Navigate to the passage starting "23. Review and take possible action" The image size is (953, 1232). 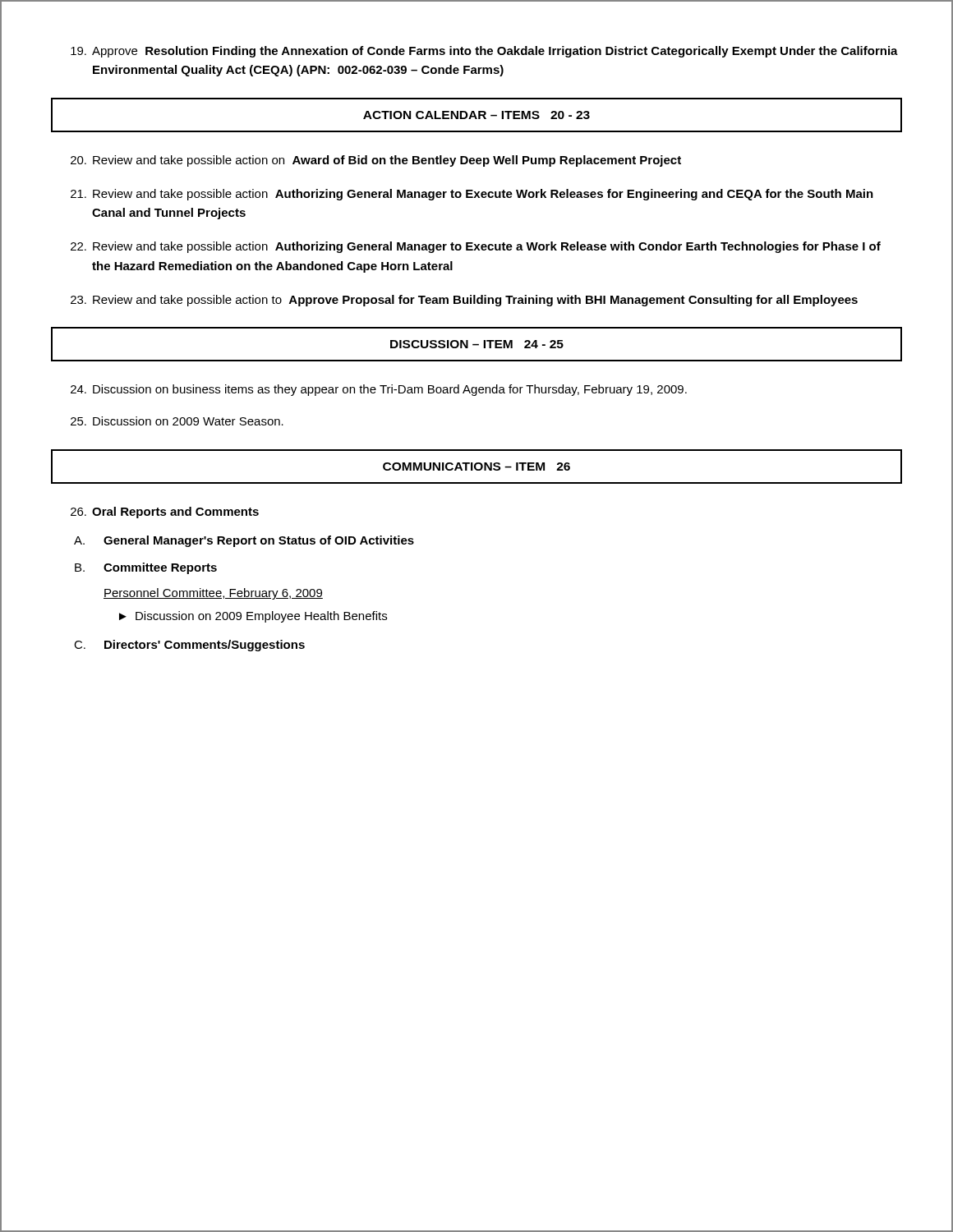476,299
